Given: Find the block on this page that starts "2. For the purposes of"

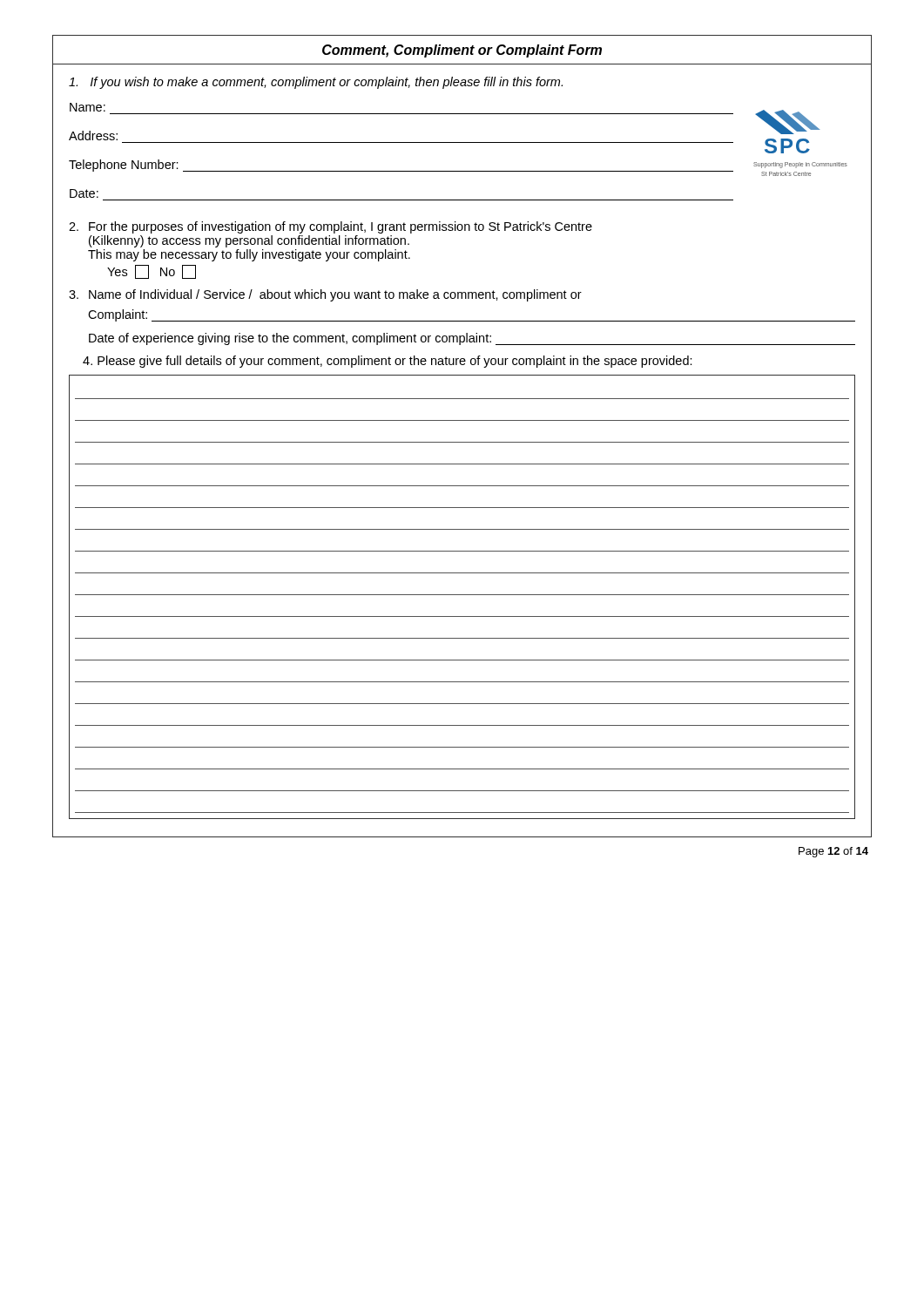Looking at the screenshot, I should tap(330, 227).
